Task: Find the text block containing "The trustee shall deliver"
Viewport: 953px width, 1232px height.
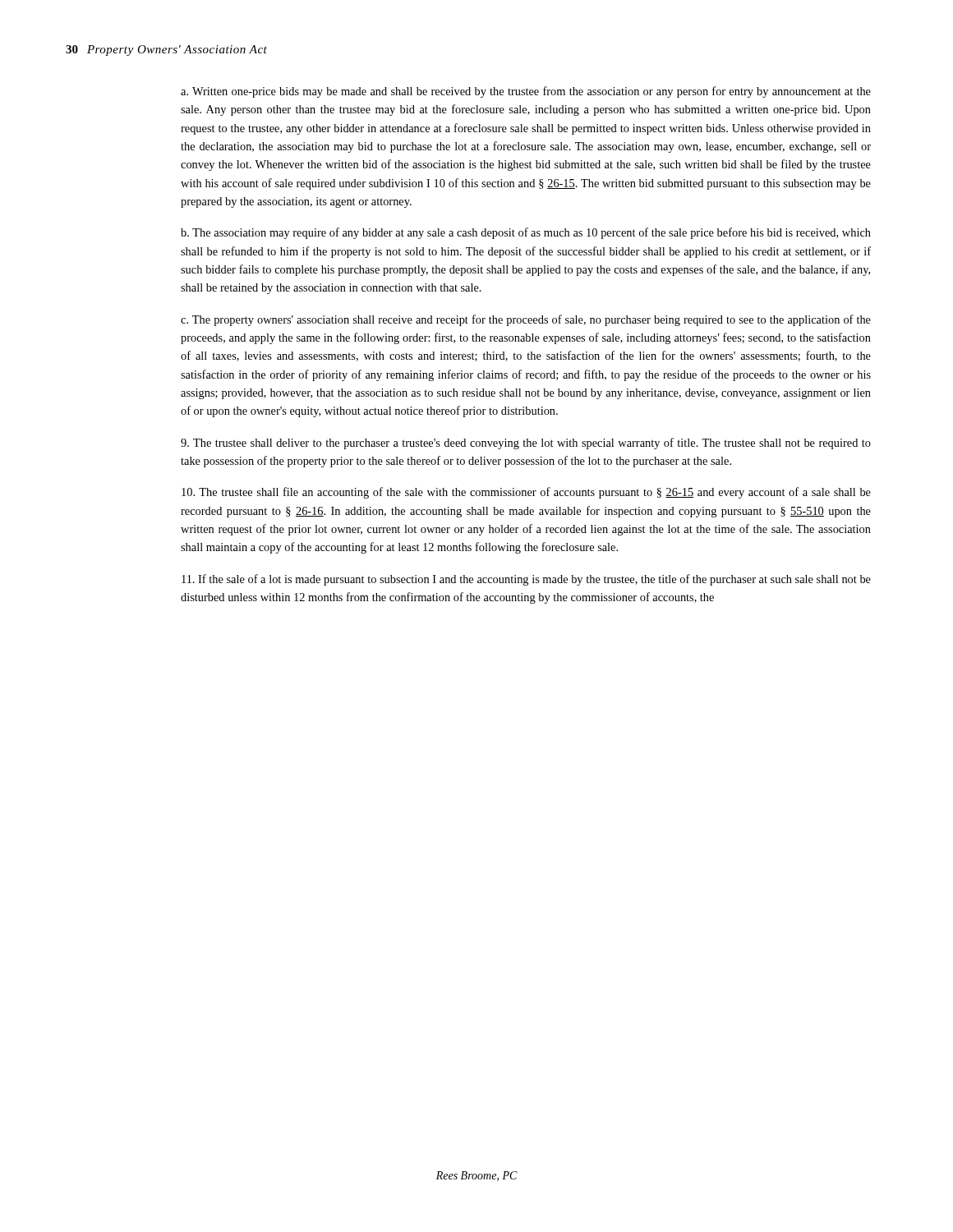Action: [x=526, y=452]
